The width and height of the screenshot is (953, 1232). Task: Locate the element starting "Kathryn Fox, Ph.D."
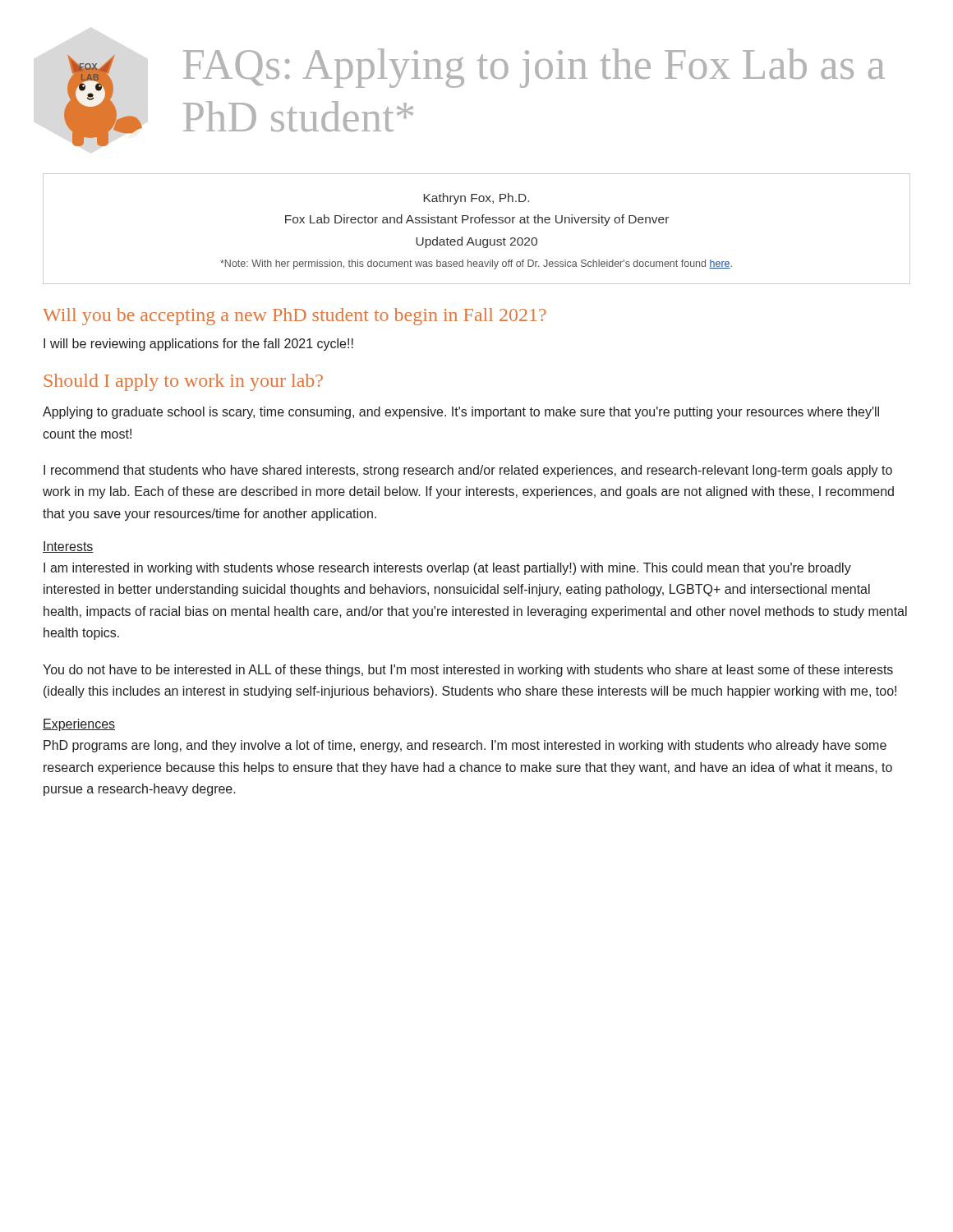point(476,230)
